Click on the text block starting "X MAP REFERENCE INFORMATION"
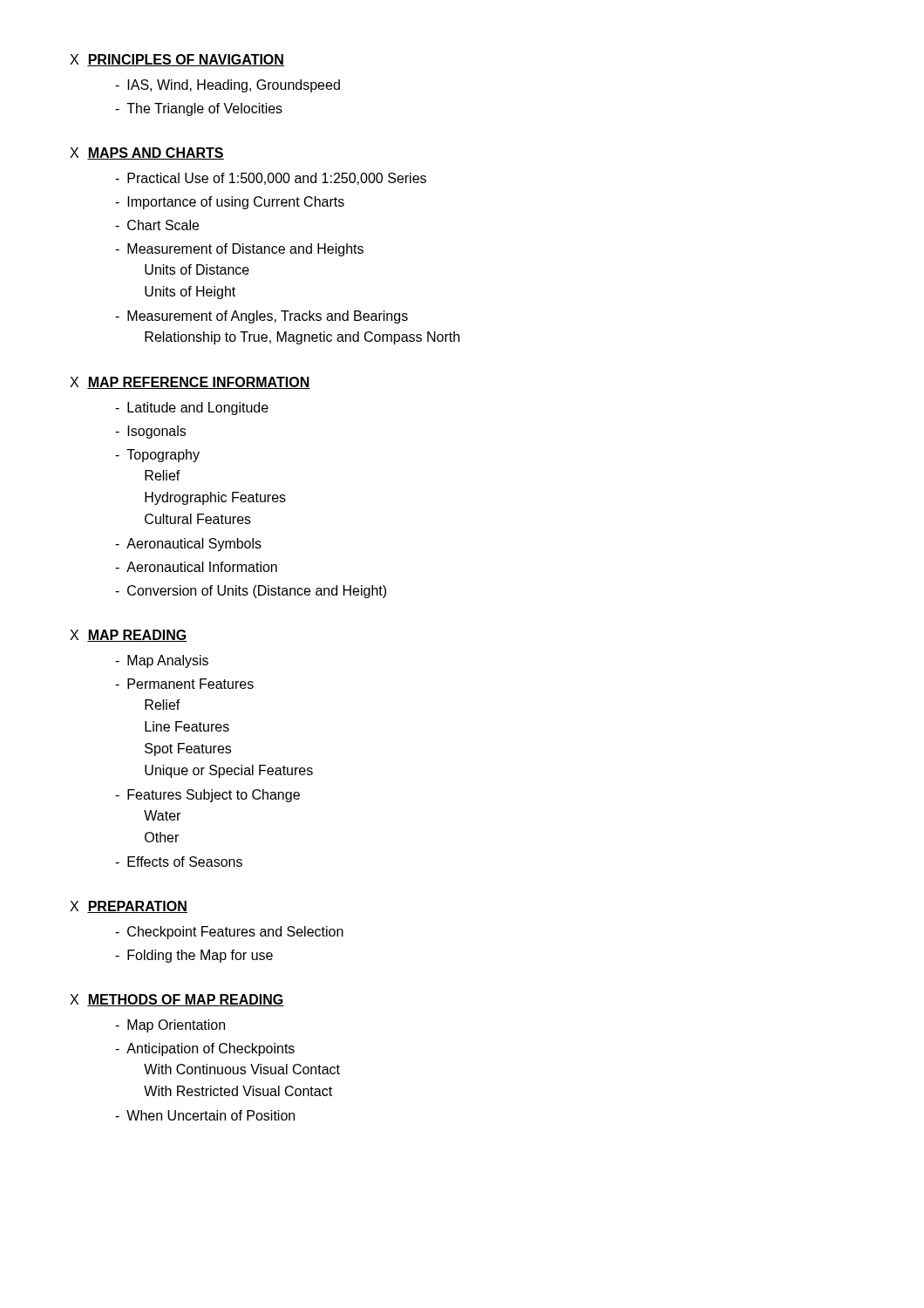924x1308 pixels. click(x=190, y=383)
